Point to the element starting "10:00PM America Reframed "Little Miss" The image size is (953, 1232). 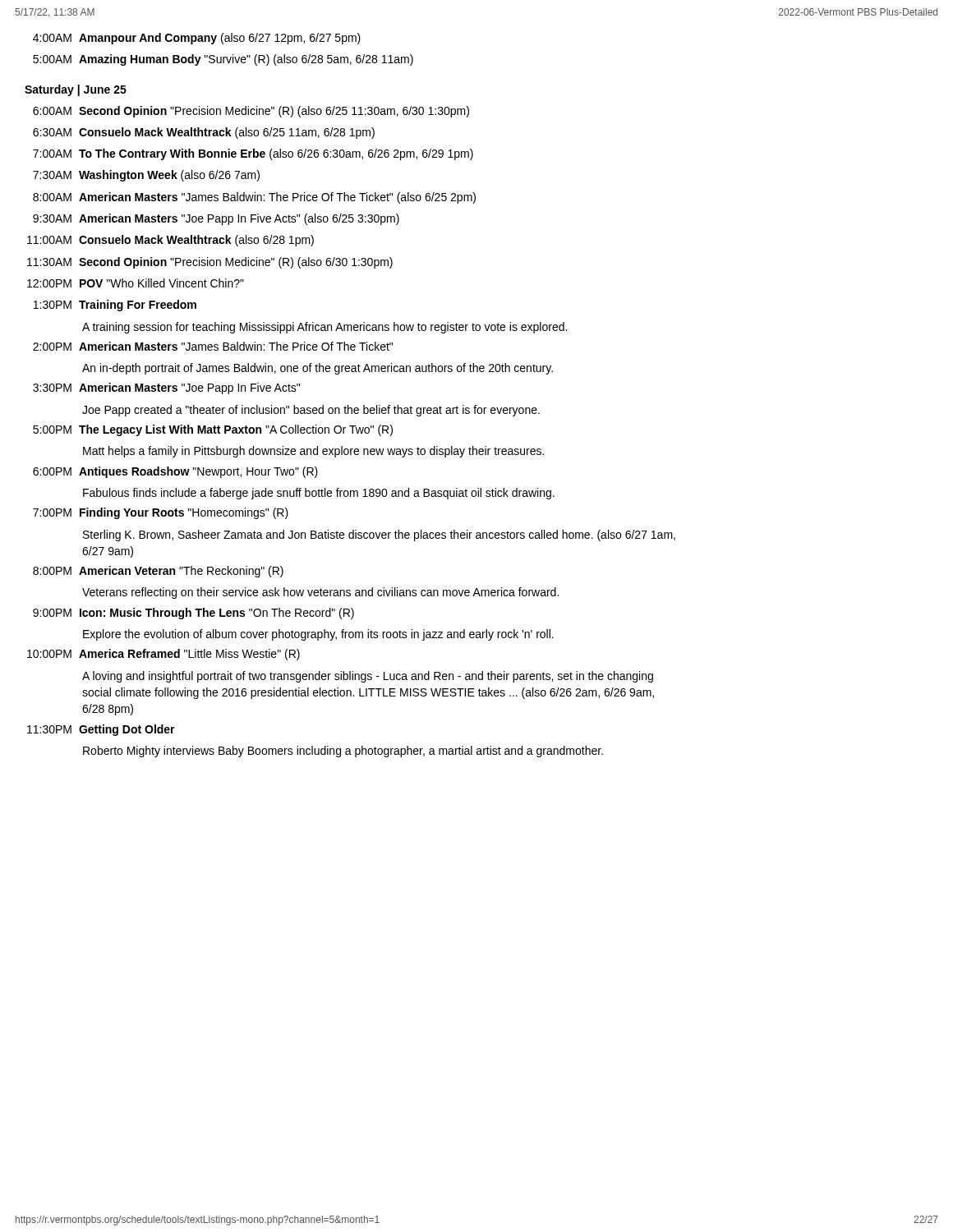pyautogui.click(x=162, y=654)
